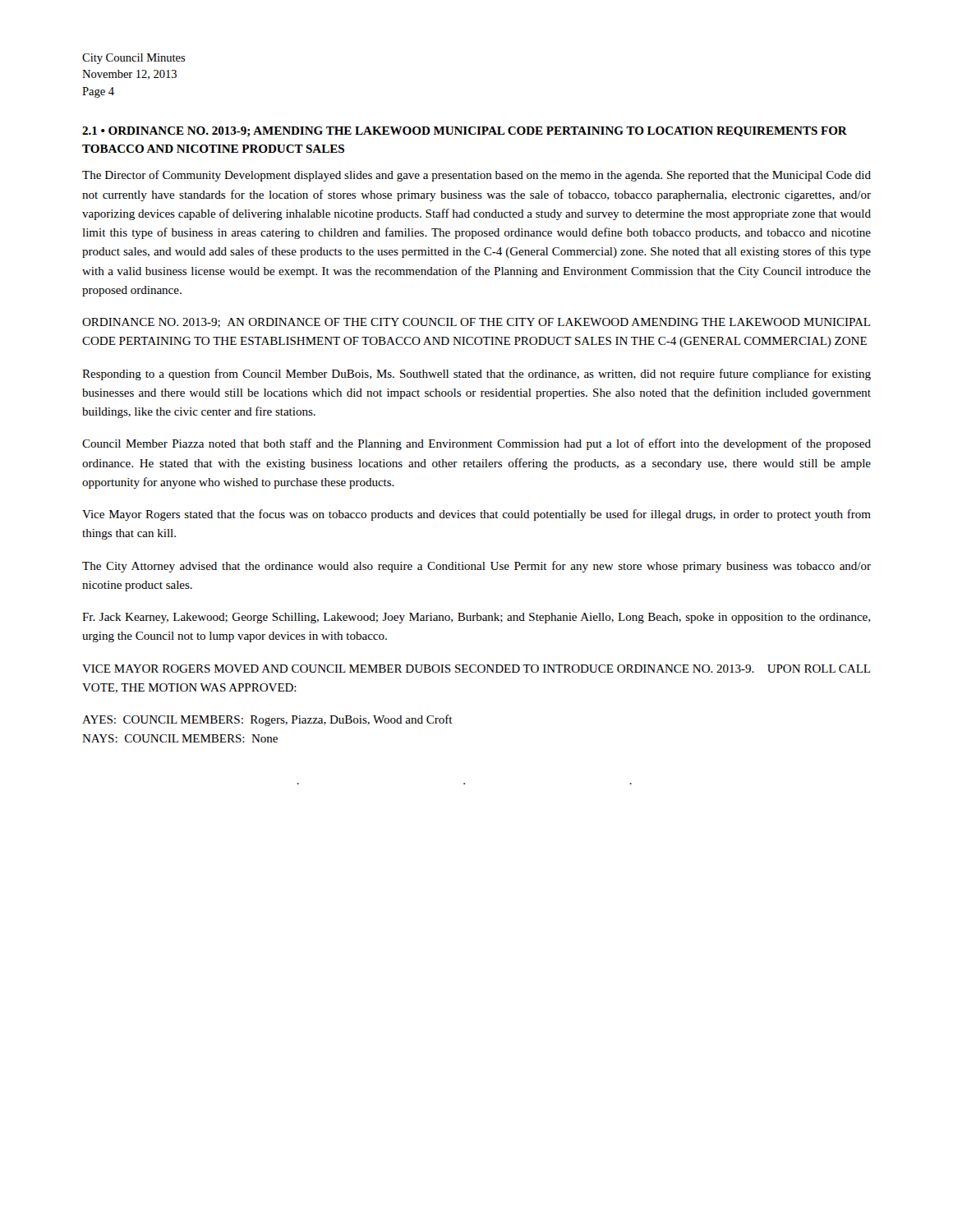Select the text block that reads "The City Attorney advised that"
This screenshot has height=1232, width=953.
point(476,575)
